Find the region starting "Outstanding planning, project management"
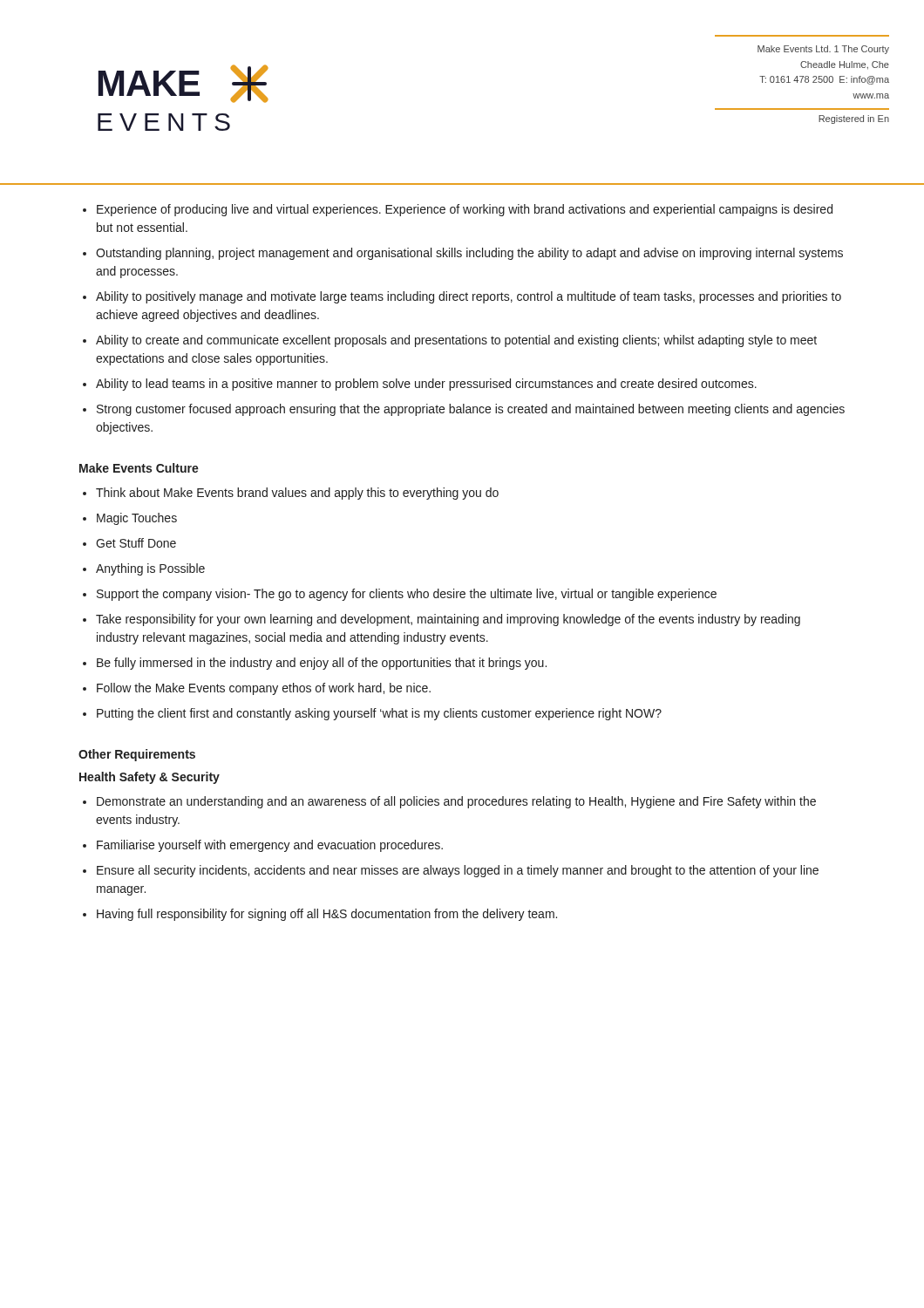 [470, 262]
